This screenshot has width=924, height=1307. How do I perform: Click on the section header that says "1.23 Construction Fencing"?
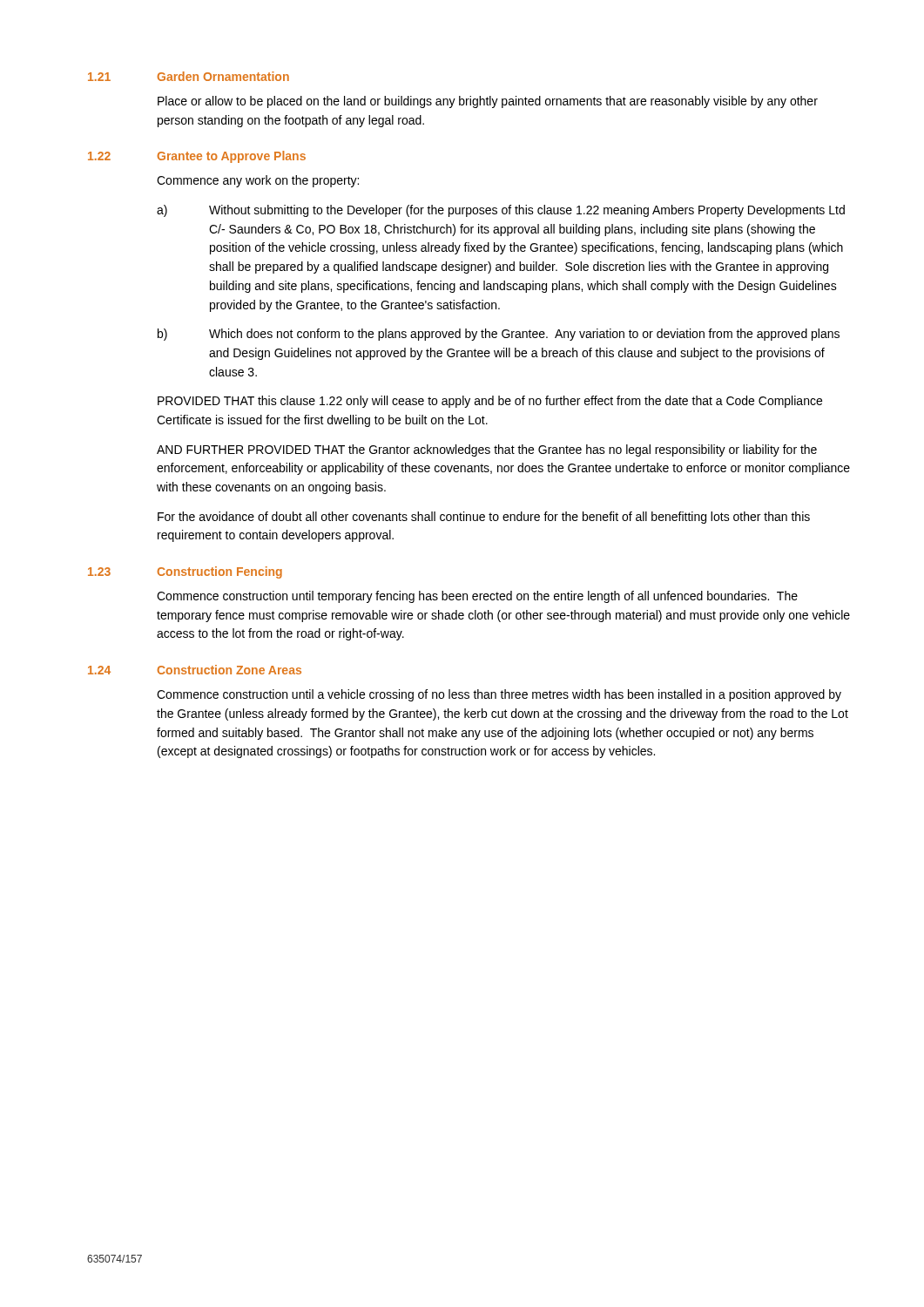pos(185,572)
